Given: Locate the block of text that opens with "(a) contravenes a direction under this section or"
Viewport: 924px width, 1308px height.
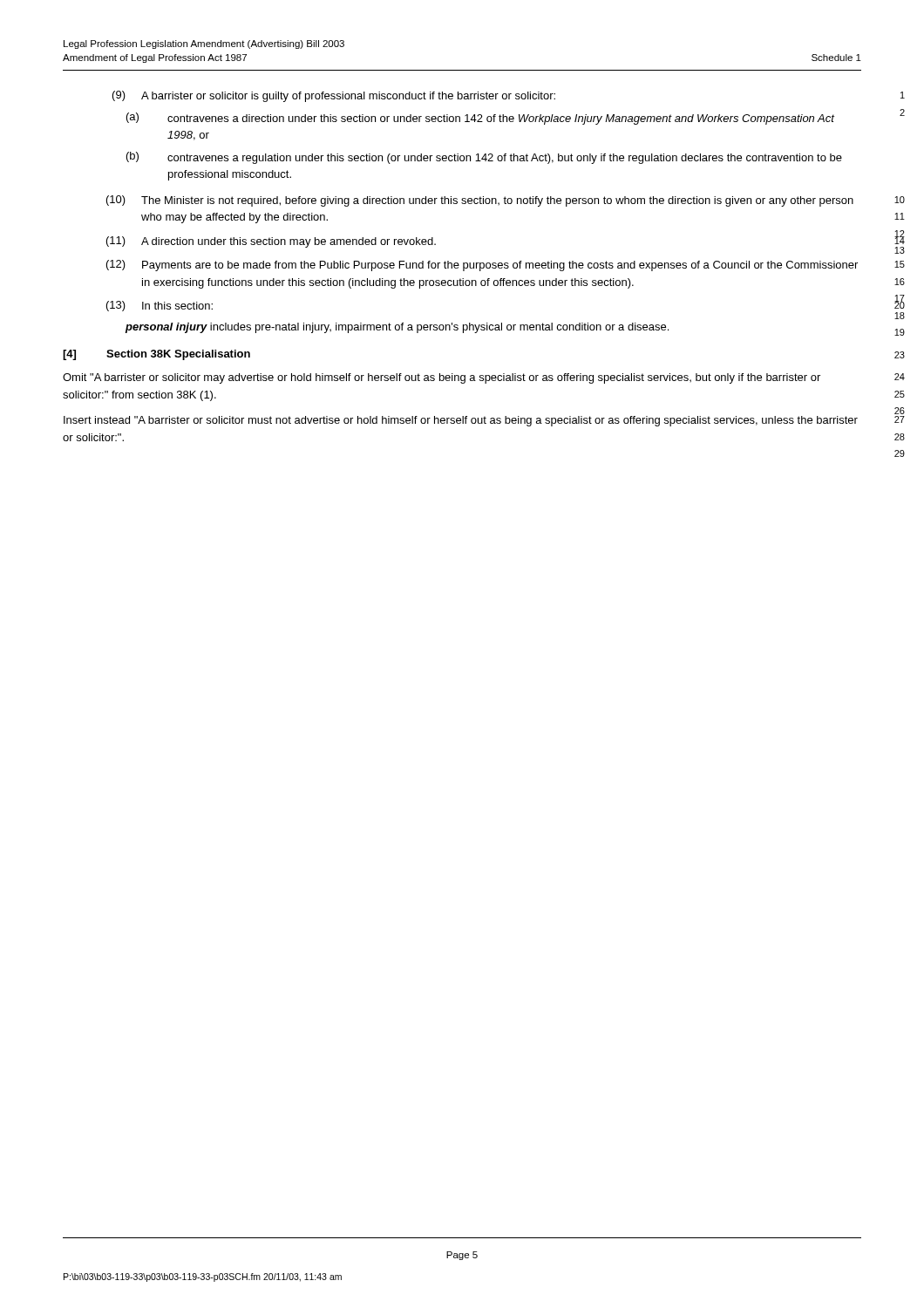Looking at the screenshot, I should point(493,126).
